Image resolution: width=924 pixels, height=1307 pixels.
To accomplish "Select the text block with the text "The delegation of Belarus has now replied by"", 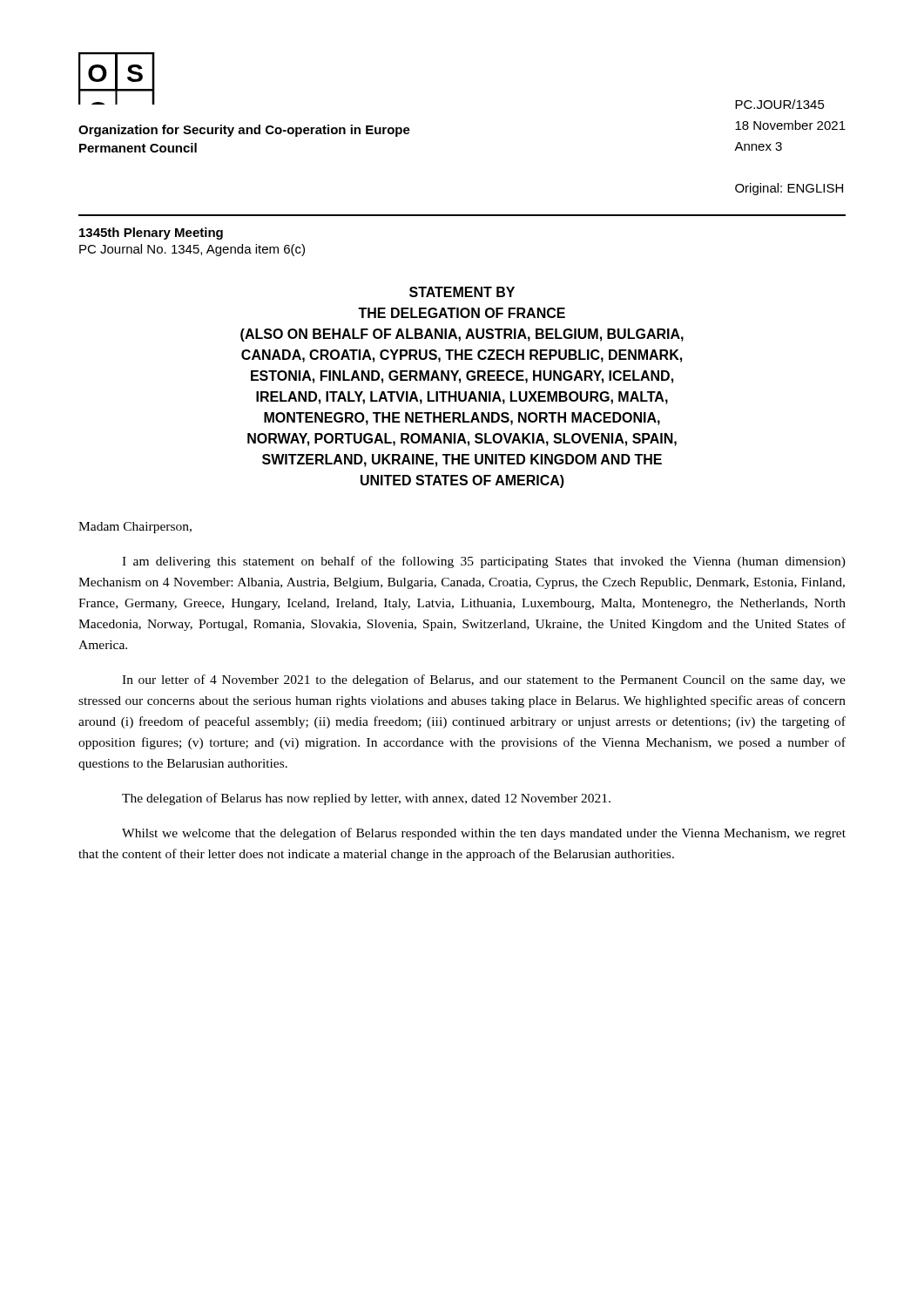I will click(x=367, y=798).
